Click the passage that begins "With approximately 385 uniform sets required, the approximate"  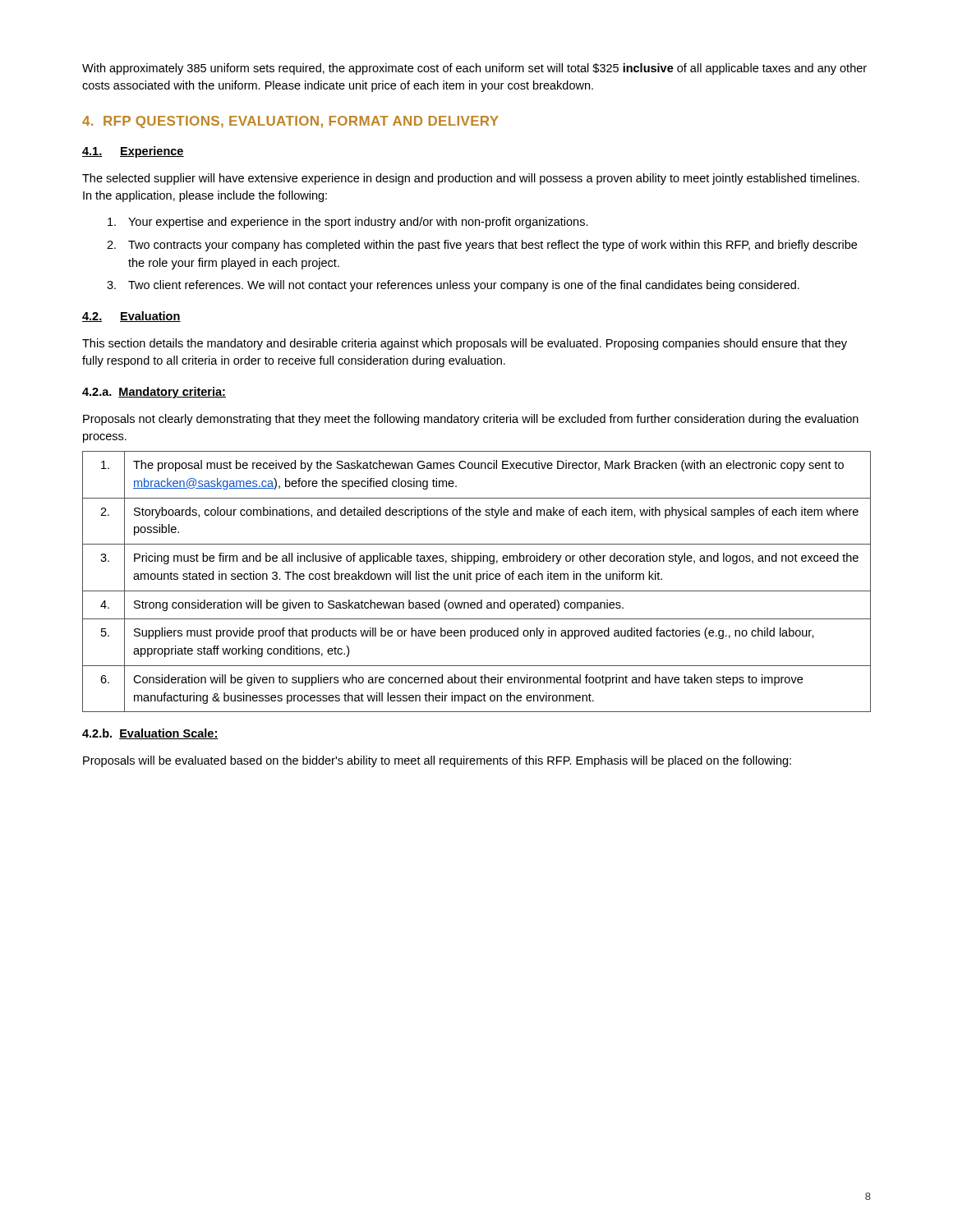tap(476, 77)
